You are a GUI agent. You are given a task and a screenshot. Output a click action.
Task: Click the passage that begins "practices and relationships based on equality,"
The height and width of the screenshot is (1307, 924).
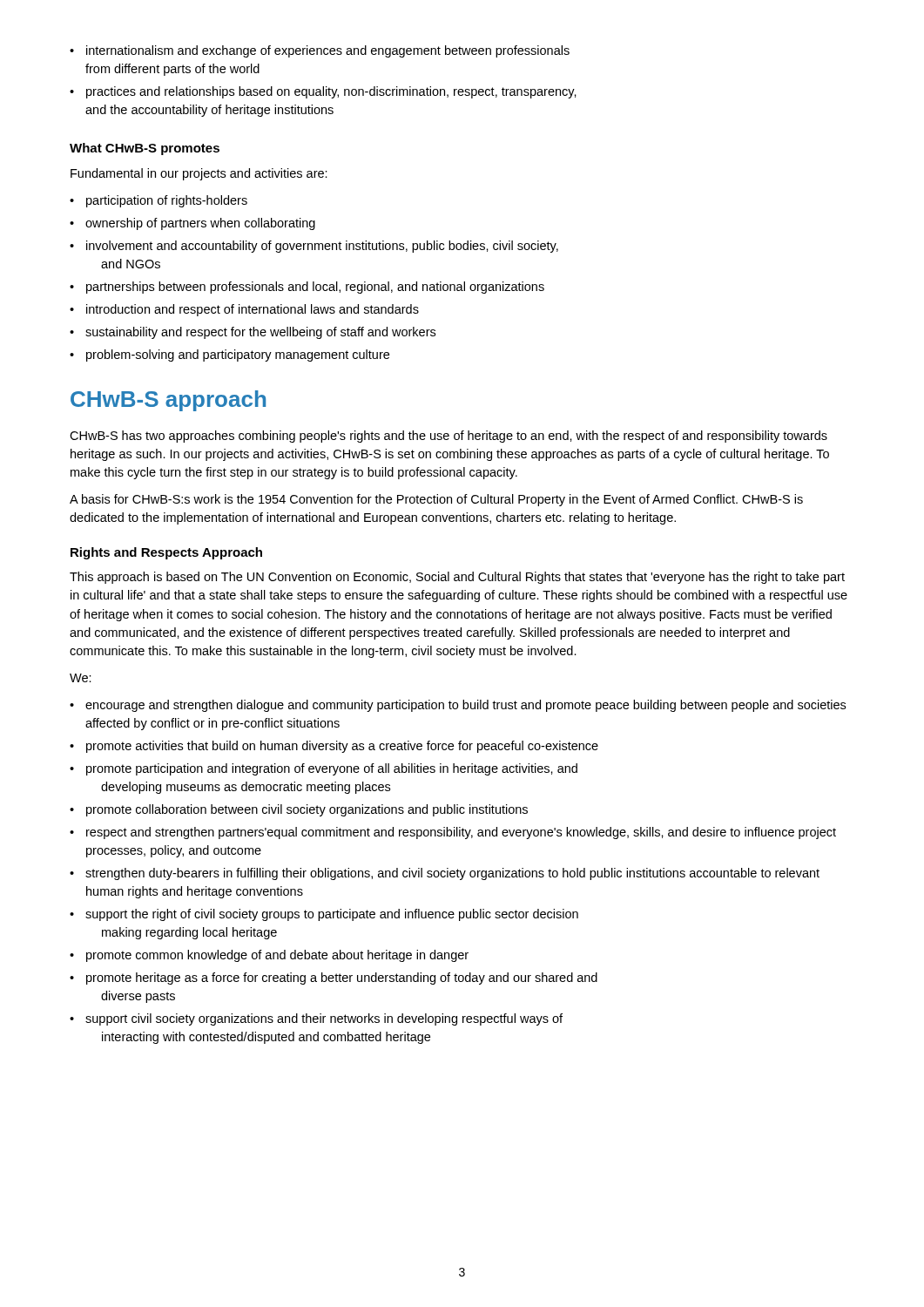(331, 101)
